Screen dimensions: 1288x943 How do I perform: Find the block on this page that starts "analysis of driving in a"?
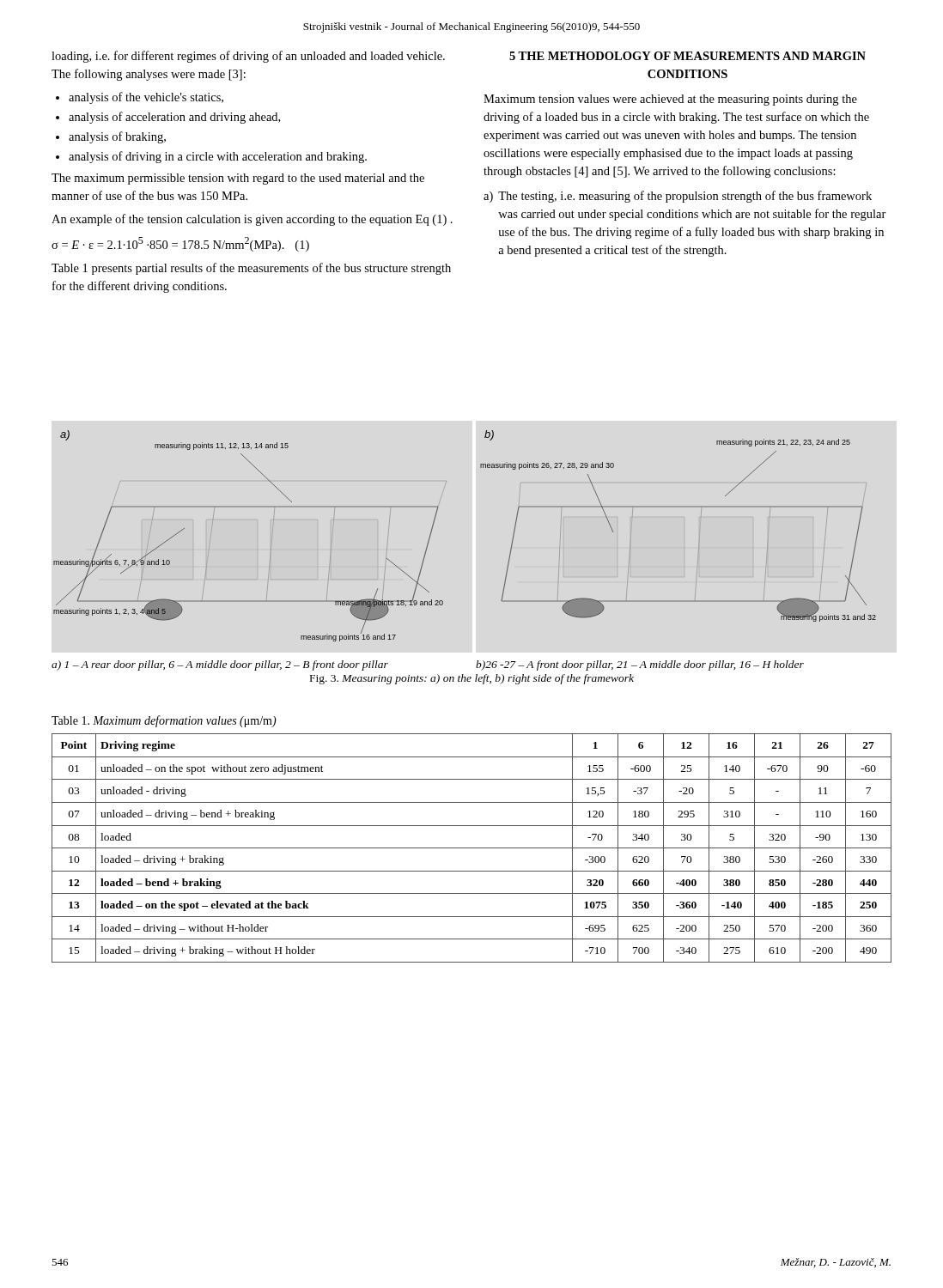pos(218,156)
